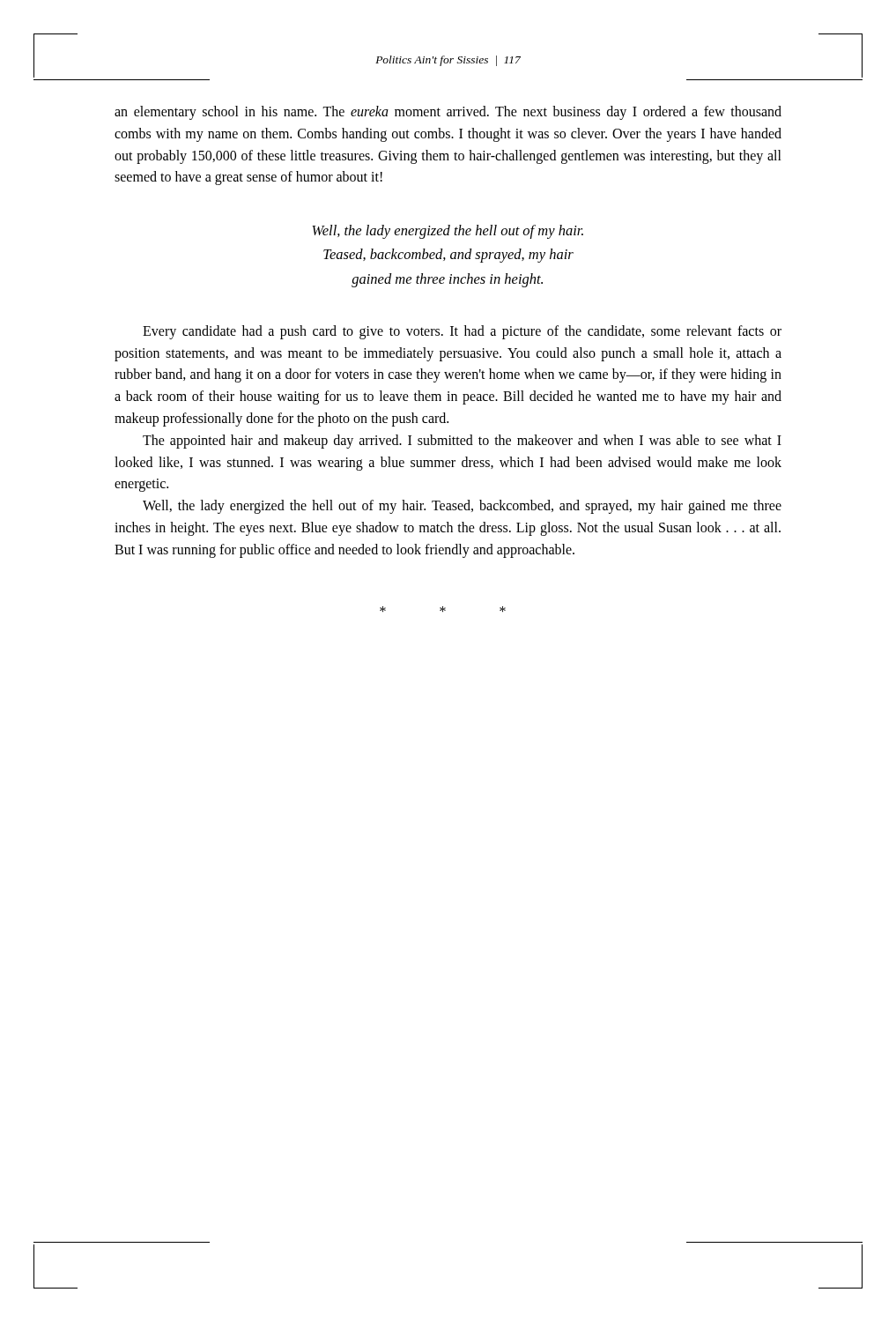Screen dimensions: 1322x896
Task: Find the block on this page that starts "The appointed hair and makeup day arrived. I"
Action: (x=448, y=462)
